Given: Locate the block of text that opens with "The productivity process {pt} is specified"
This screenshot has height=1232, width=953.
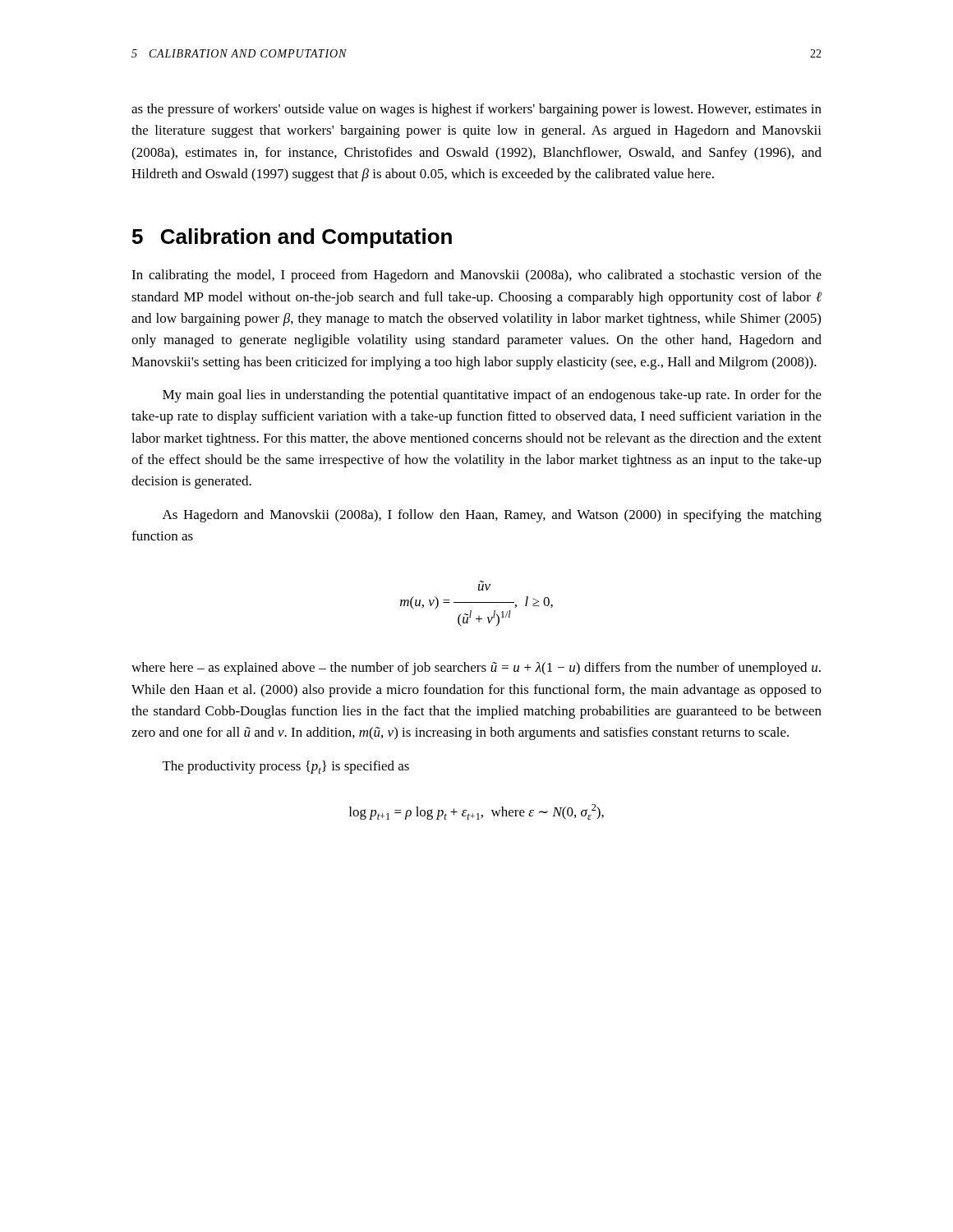Looking at the screenshot, I should pyautogui.click(x=286, y=767).
